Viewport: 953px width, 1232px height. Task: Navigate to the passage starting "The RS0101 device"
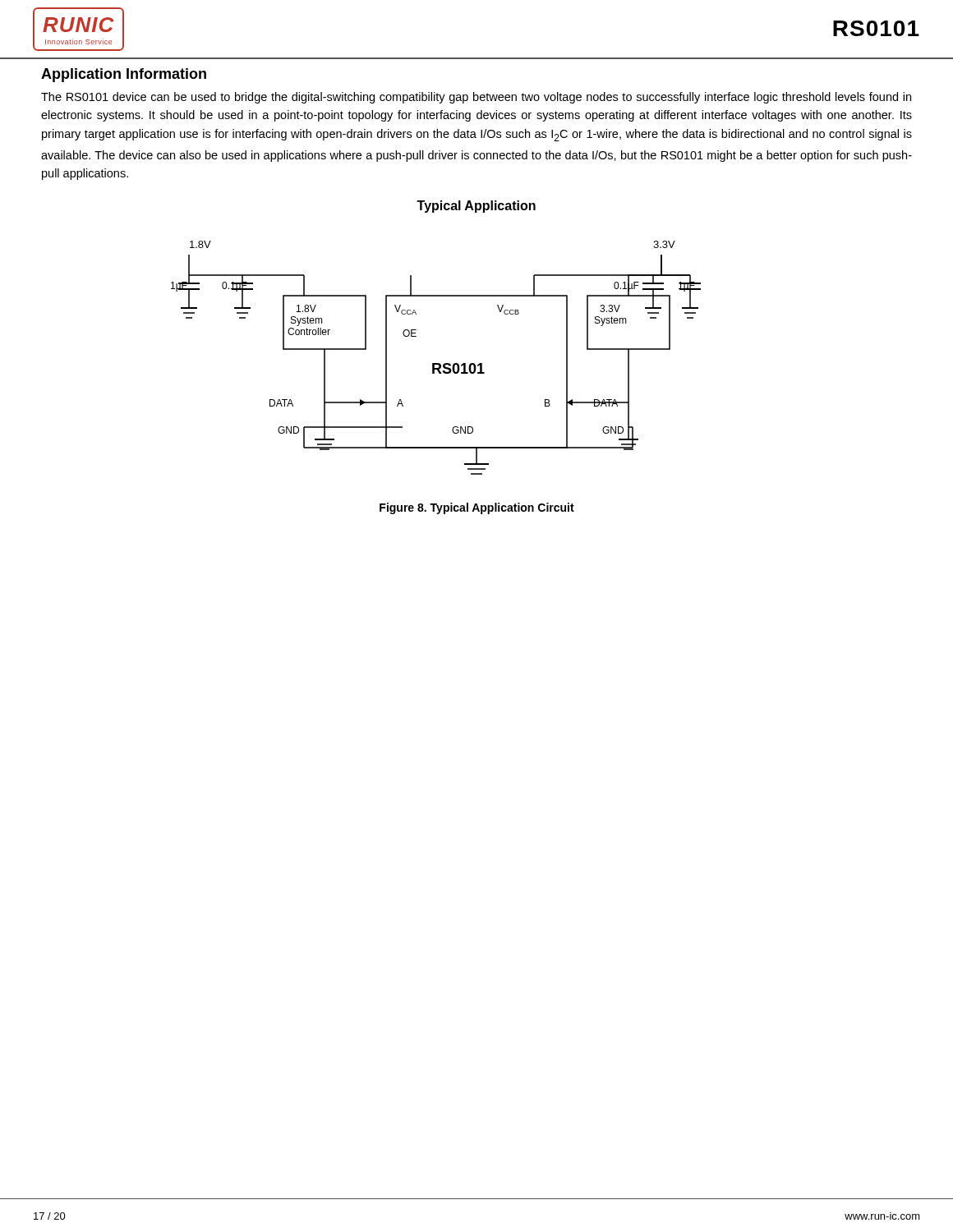(476, 135)
